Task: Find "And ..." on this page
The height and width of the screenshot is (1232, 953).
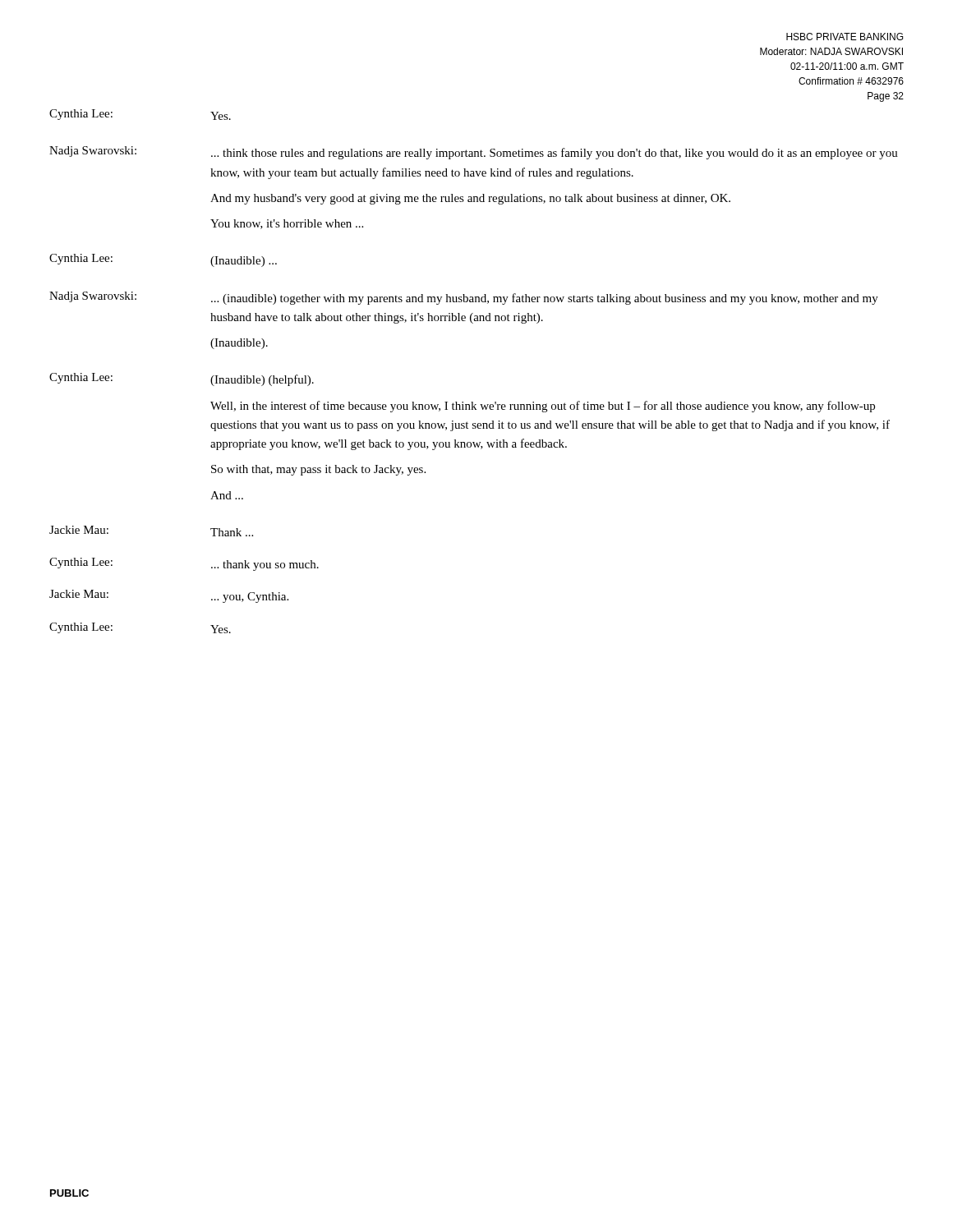Action: coord(227,495)
